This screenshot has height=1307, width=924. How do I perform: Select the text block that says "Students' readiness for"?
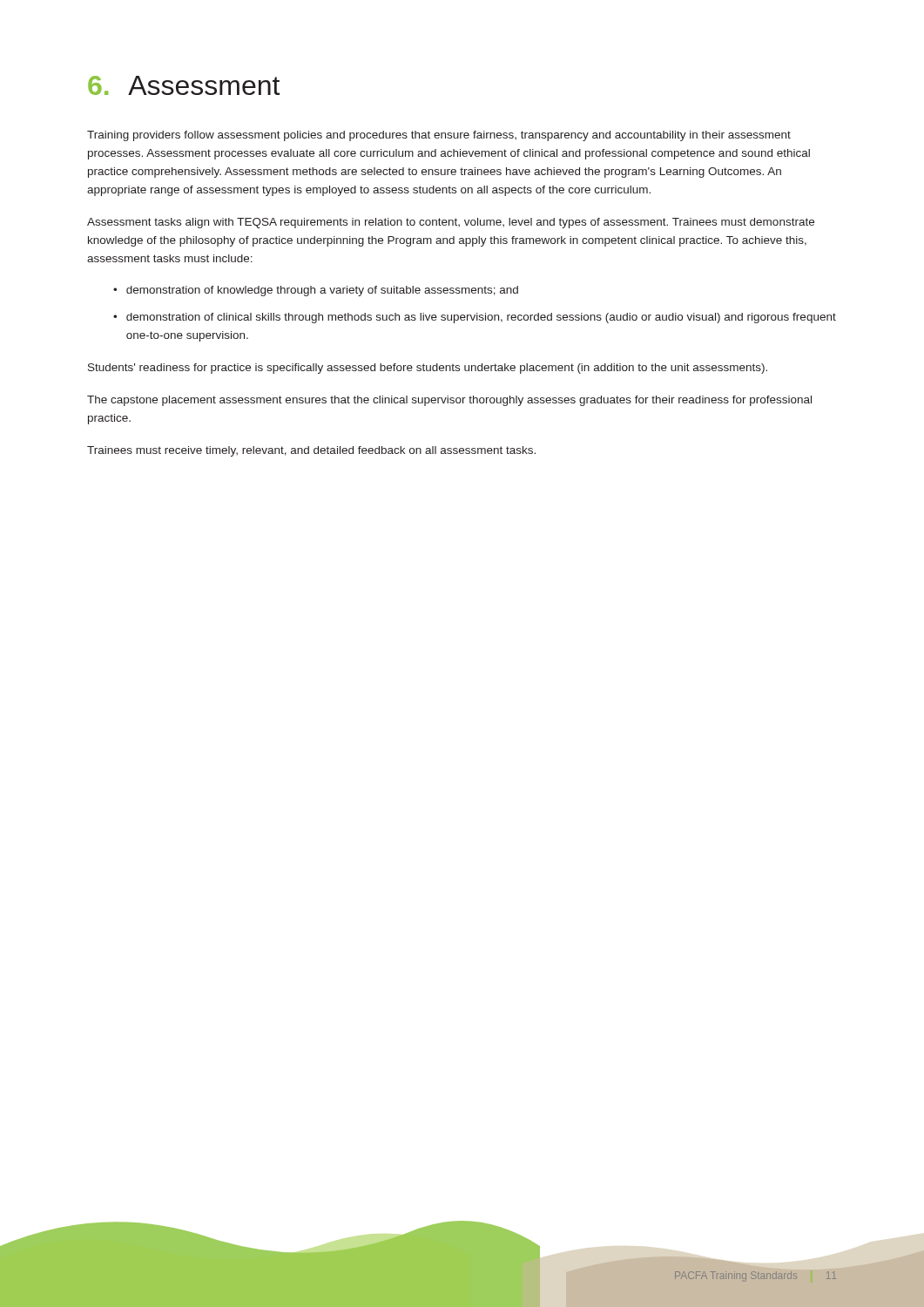point(428,367)
